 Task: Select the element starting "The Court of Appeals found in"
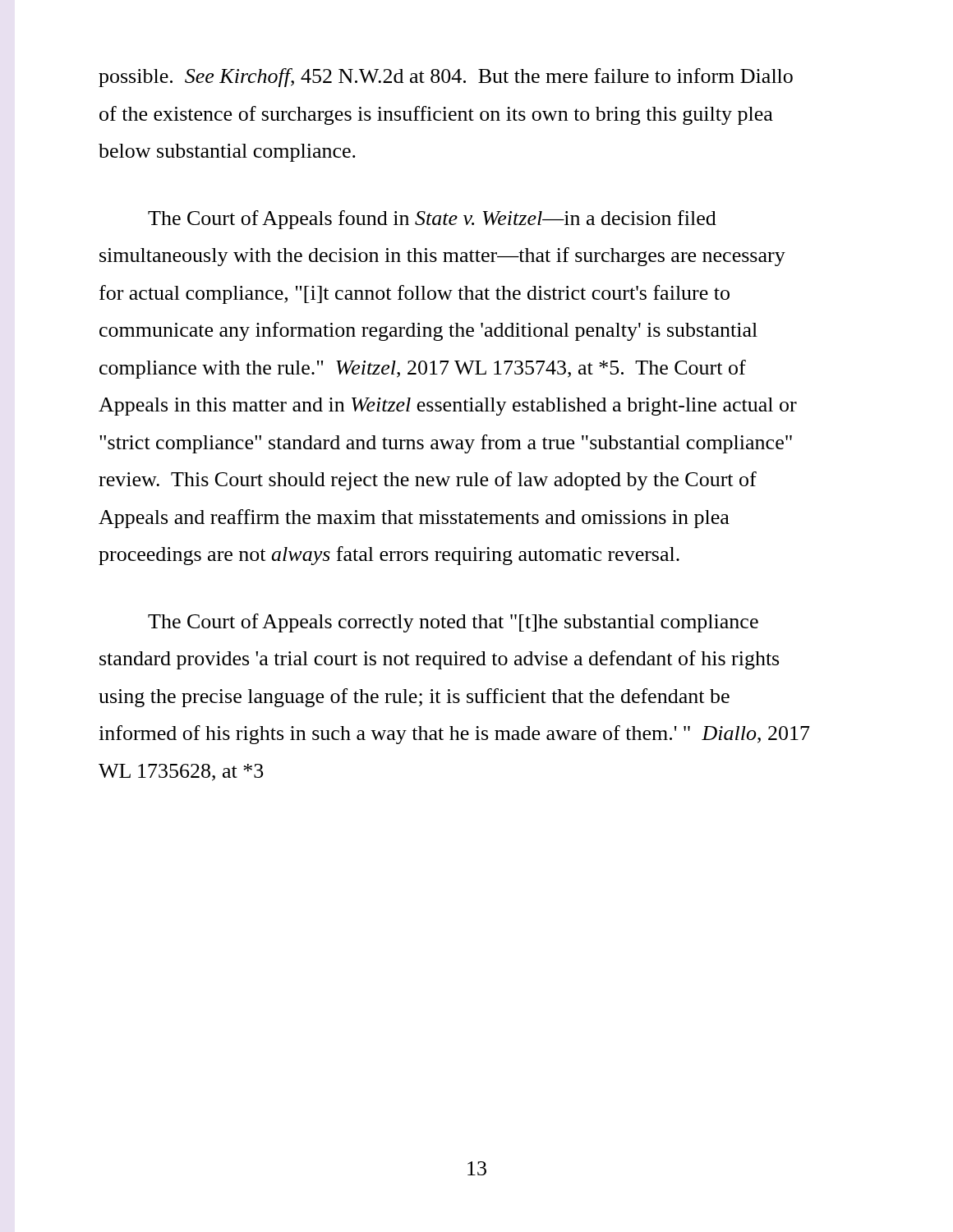(x=432, y=220)
